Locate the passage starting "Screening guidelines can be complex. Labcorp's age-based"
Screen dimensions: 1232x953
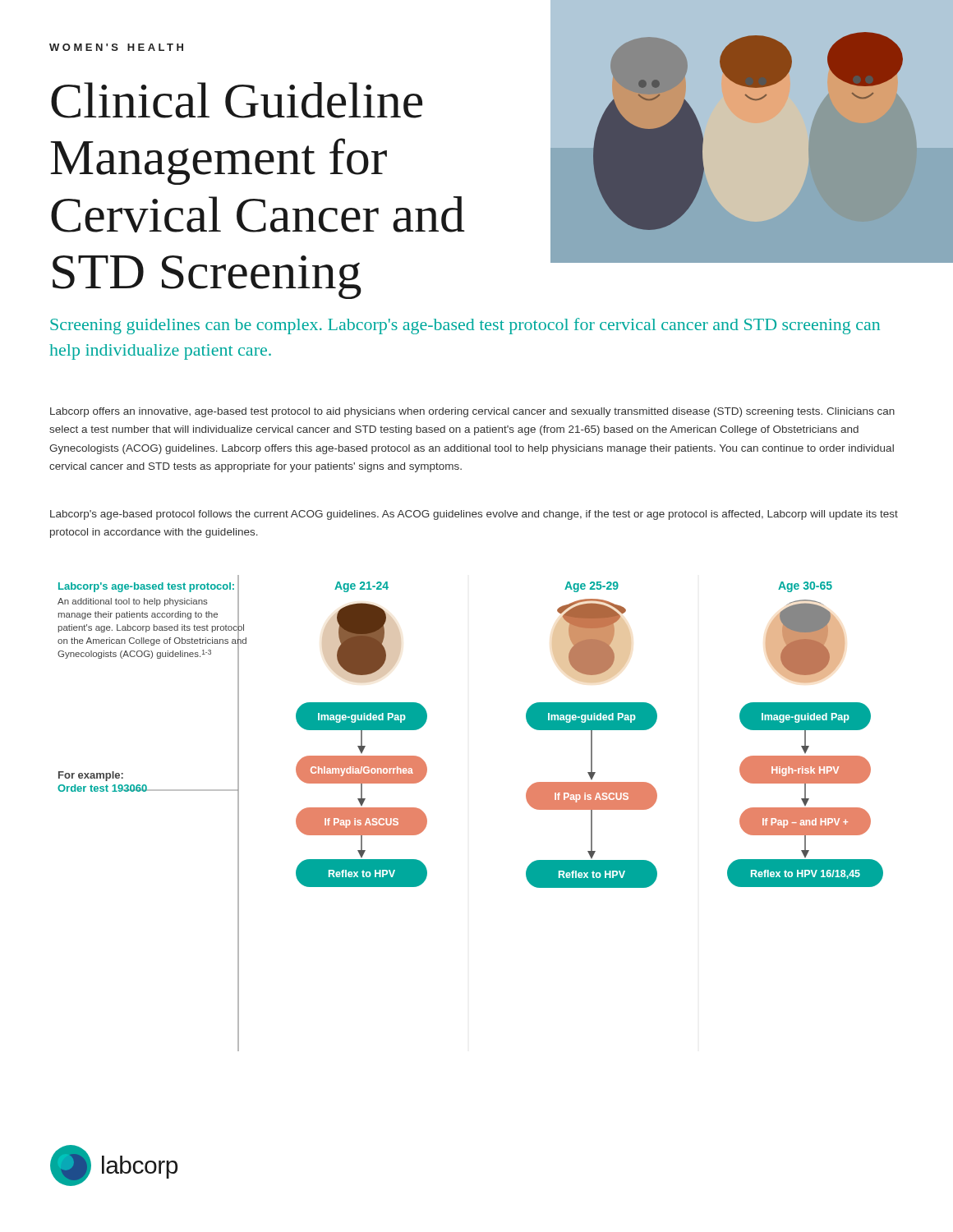coord(476,337)
